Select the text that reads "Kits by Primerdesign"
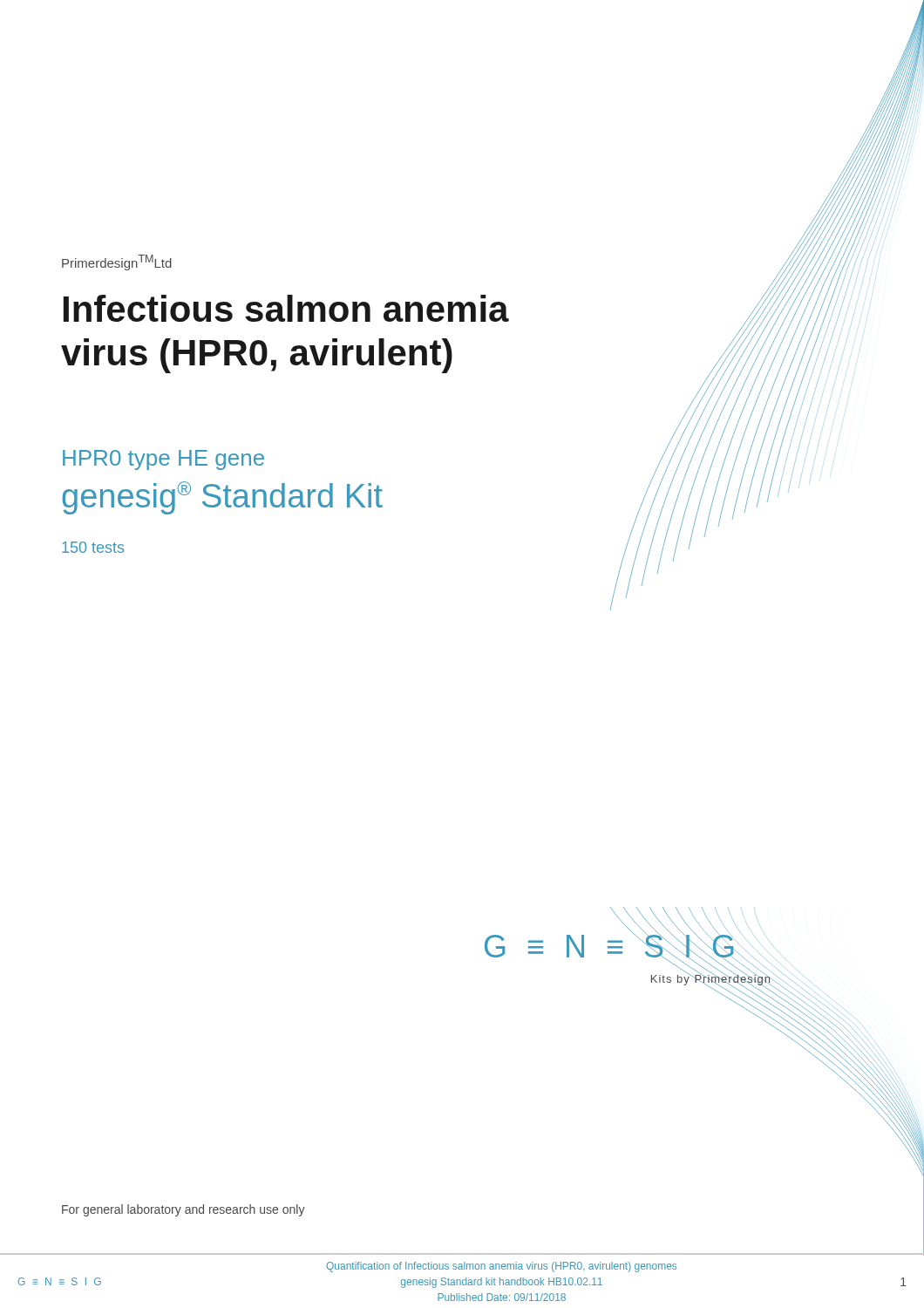The image size is (924, 1308). tap(711, 979)
